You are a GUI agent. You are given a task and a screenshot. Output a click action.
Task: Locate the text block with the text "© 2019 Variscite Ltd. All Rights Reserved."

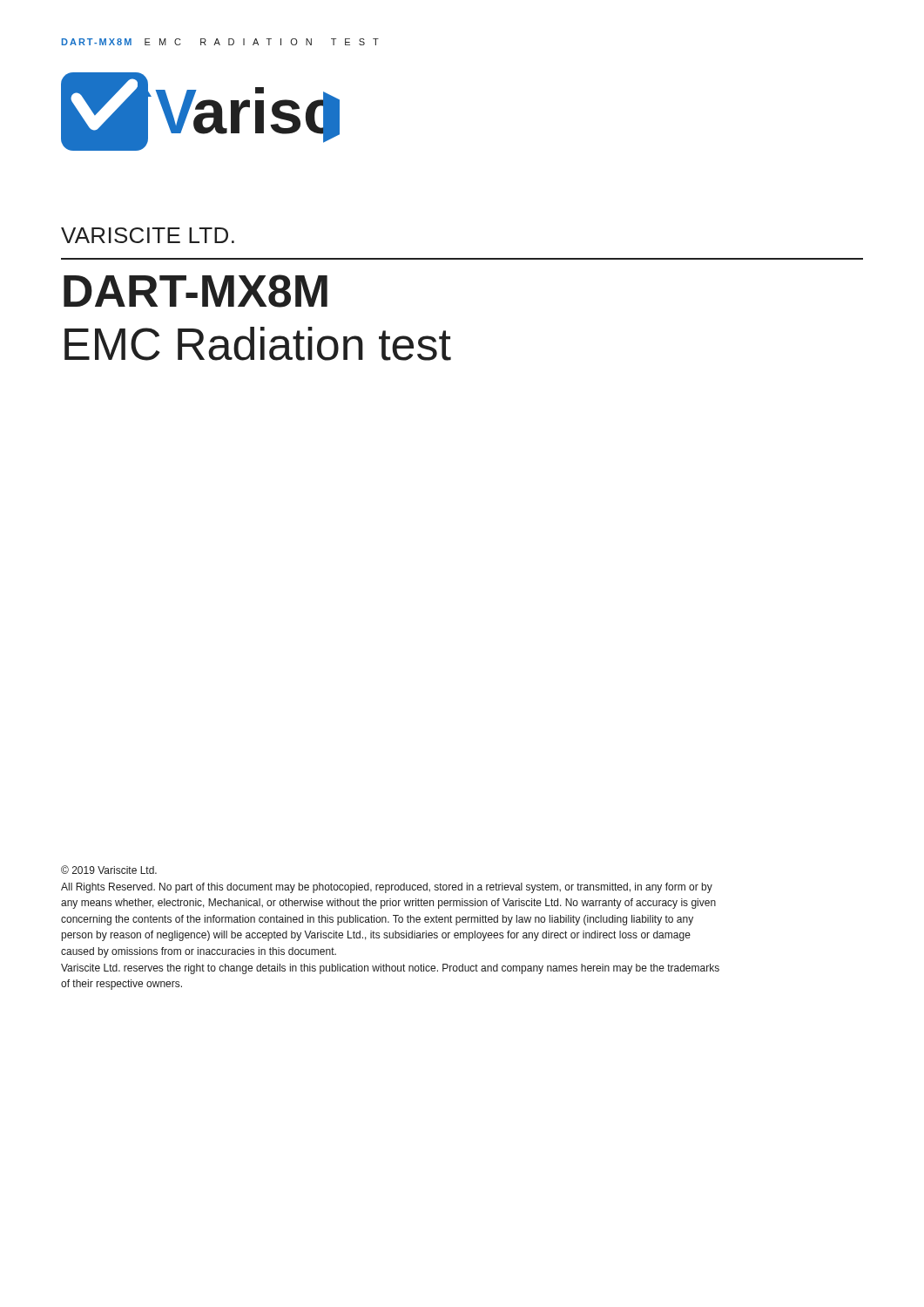click(x=392, y=927)
